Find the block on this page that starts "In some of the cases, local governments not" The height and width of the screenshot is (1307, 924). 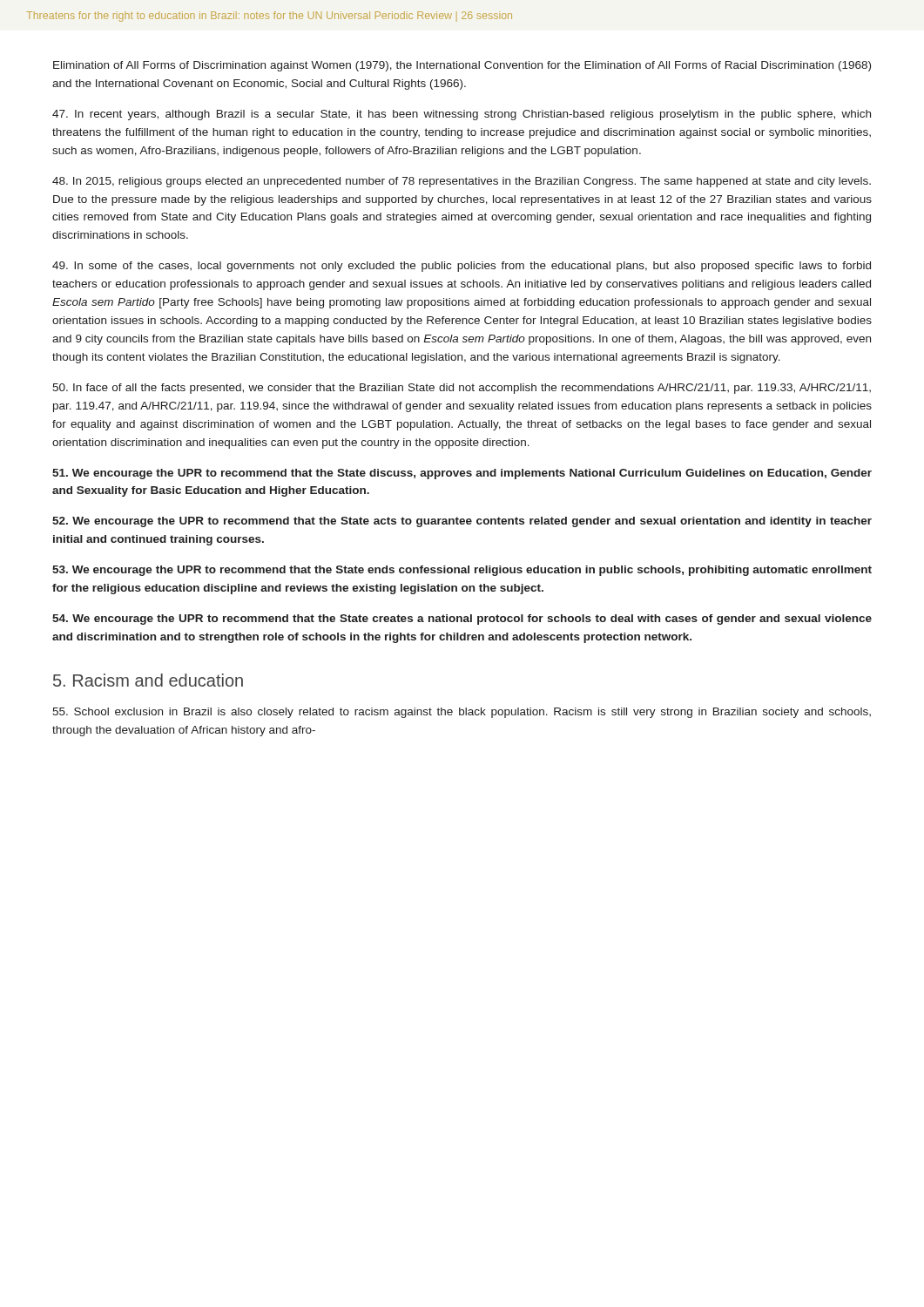point(462,311)
